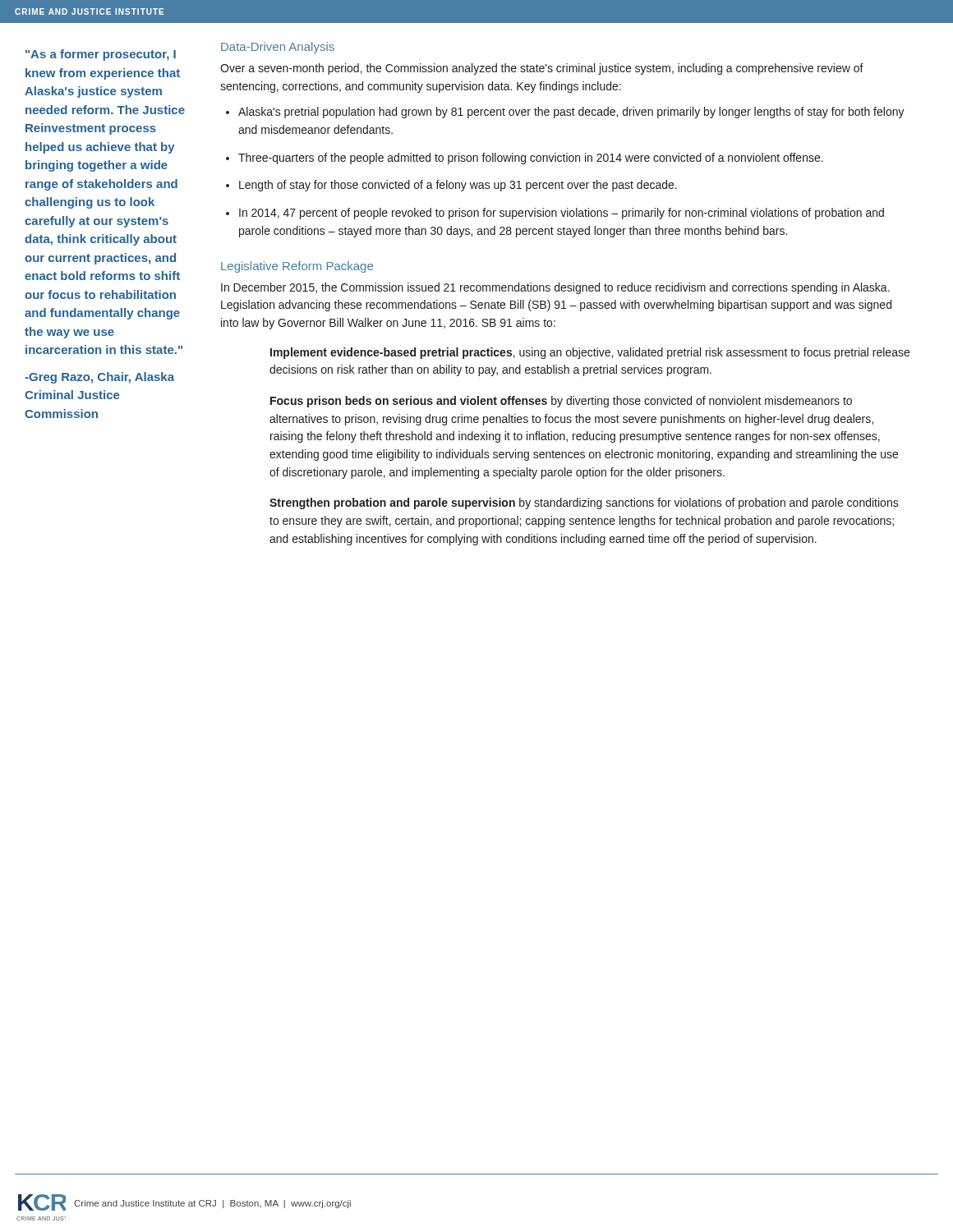Image resolution: width=953 pixels, height=1232 pixels.
Task: Point to the block beginning "Over a seven-month period, the Commission analyzed"
Action: coord(565,78)
